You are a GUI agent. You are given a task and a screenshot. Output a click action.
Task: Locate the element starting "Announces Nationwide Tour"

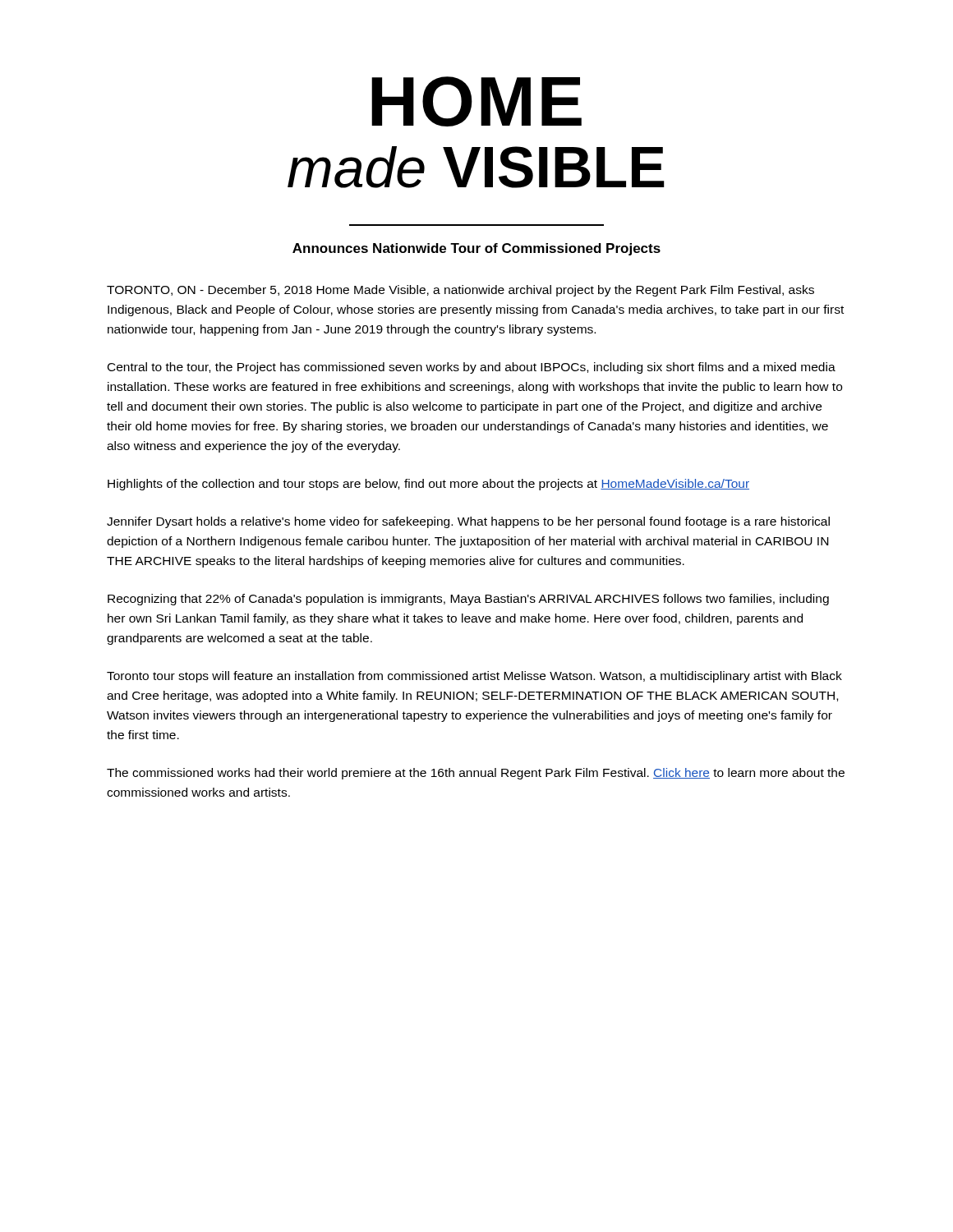[476, 248]
